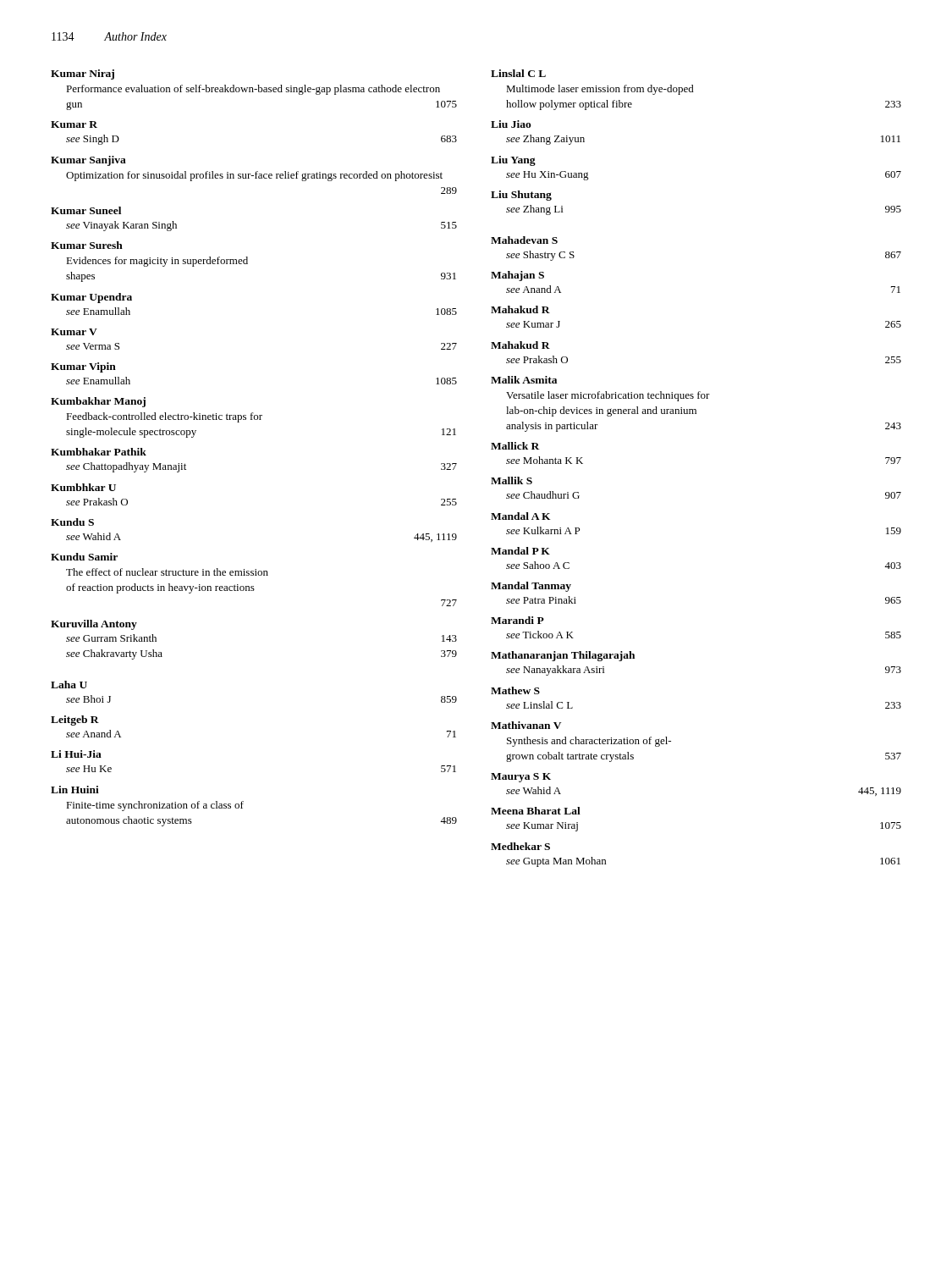
Task: Where does it say "Mahakud R see Kumar J 265"?
Action: coord(520,309)
